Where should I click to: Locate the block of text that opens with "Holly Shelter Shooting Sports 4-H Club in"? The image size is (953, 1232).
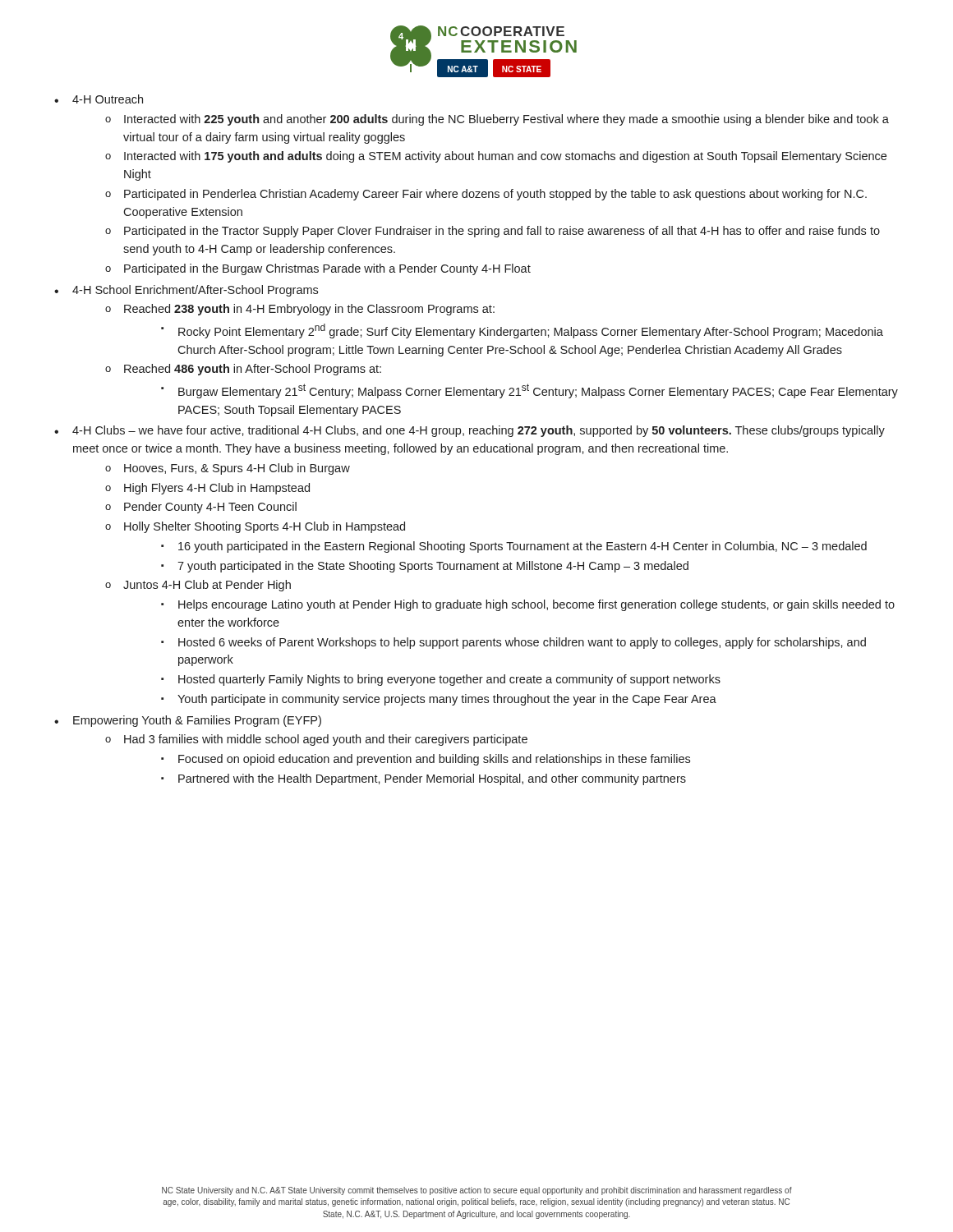513,548
